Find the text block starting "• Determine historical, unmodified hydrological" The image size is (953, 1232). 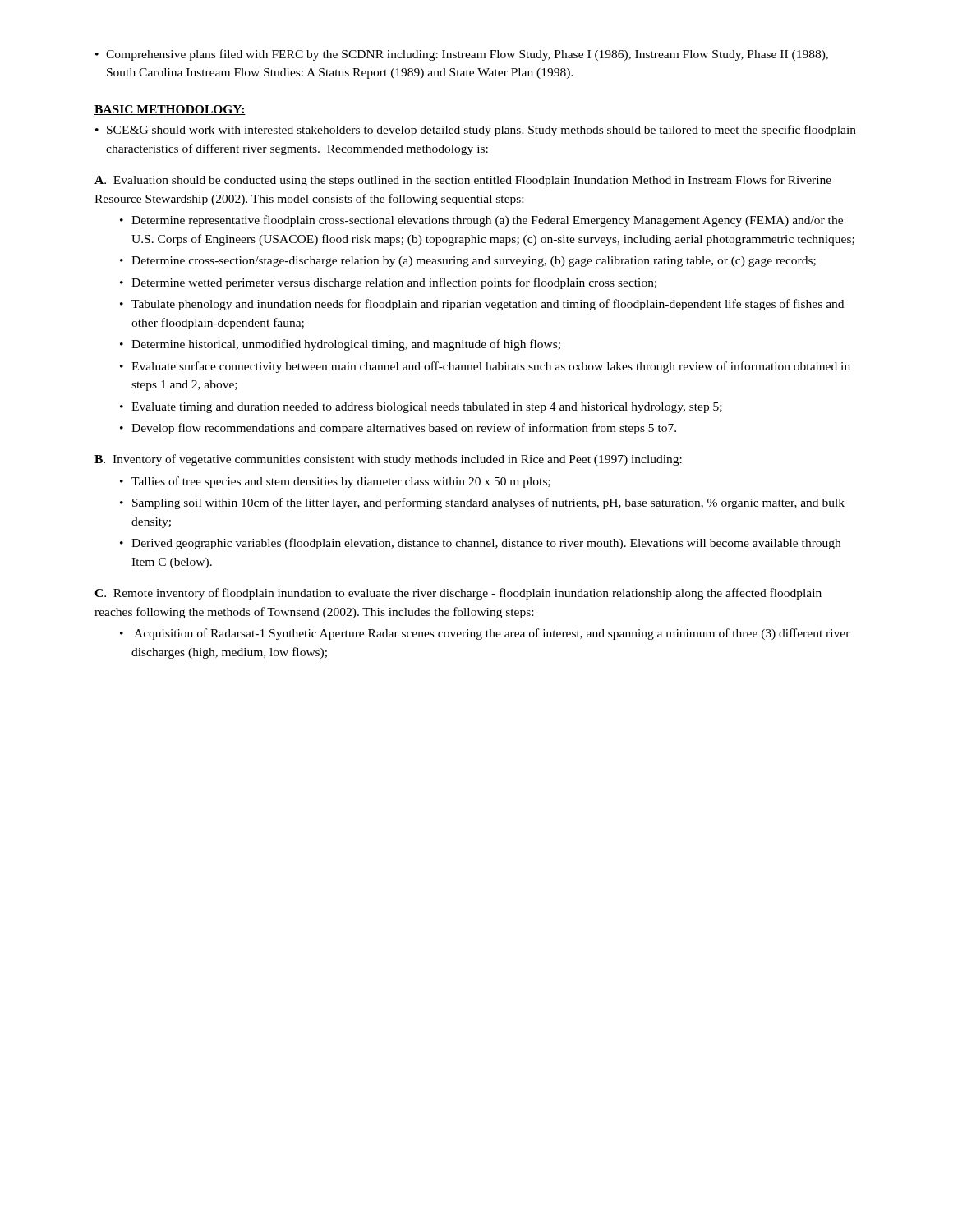pyautogui.click(x=340, y=344)
